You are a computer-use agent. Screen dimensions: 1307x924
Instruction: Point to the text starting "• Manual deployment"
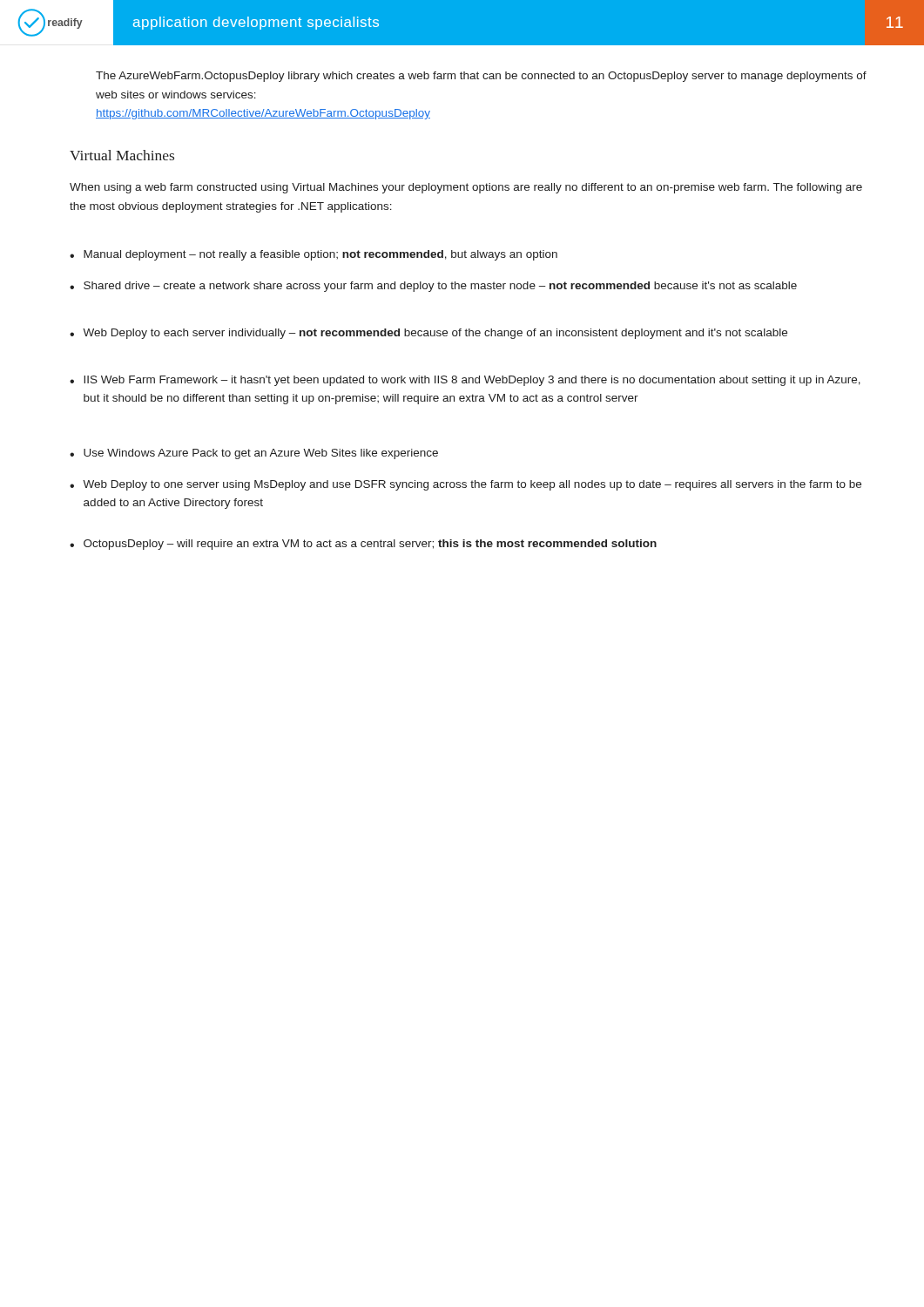pos(314,256)
